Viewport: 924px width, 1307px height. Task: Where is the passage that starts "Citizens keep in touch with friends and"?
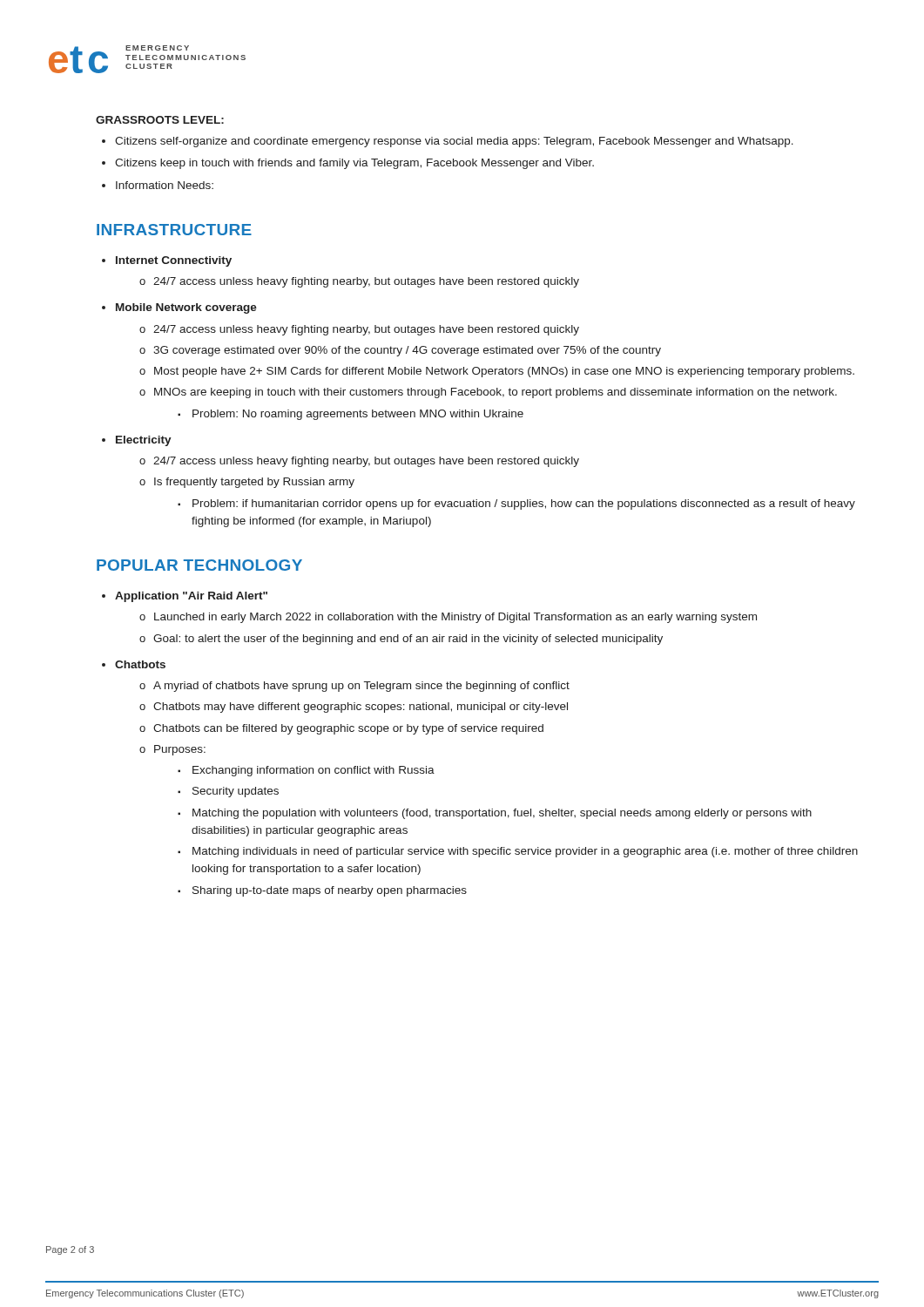(x=355, y=163)
